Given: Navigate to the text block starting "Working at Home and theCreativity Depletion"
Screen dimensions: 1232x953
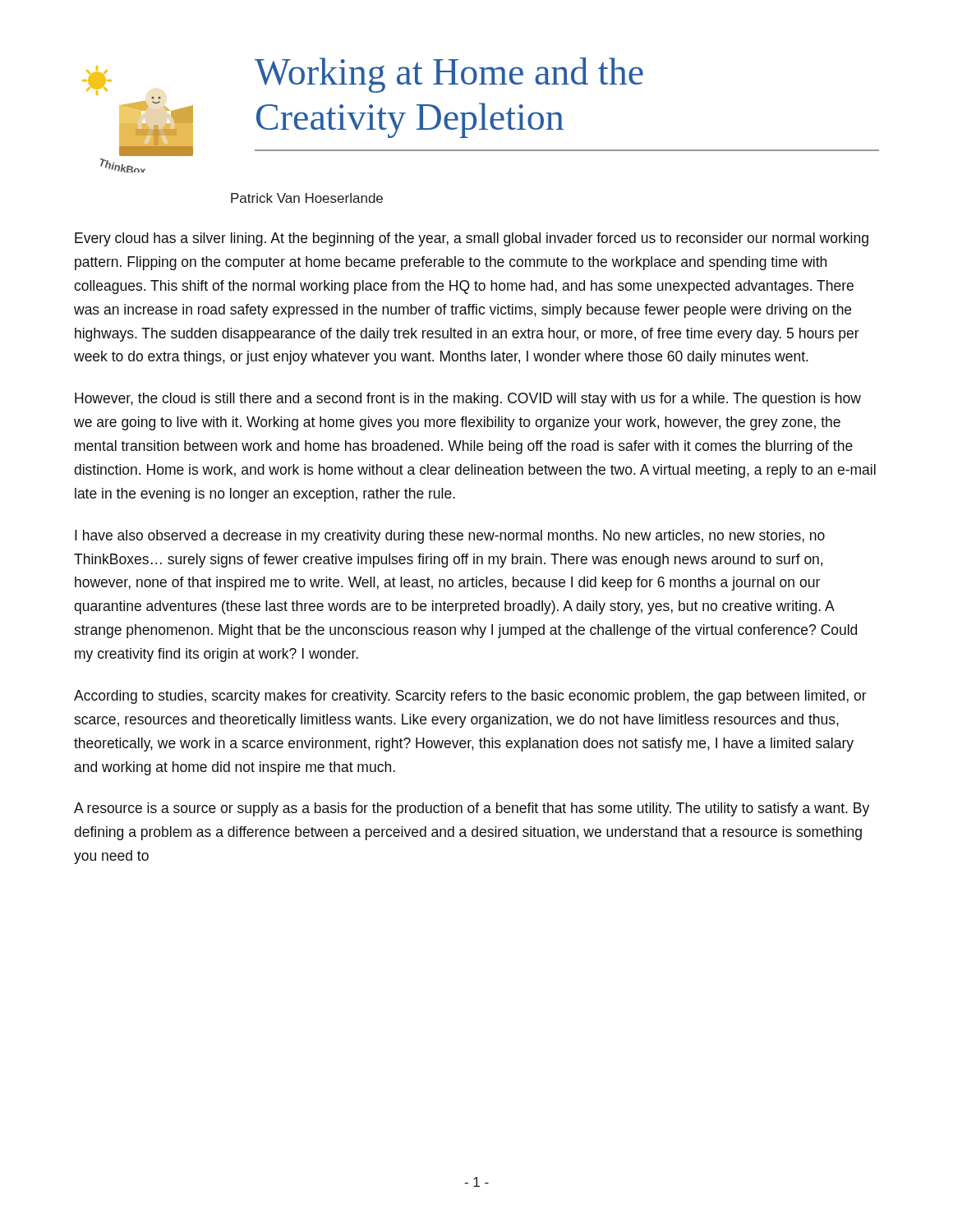Looking at the screenshot, I should coord(567,95).
